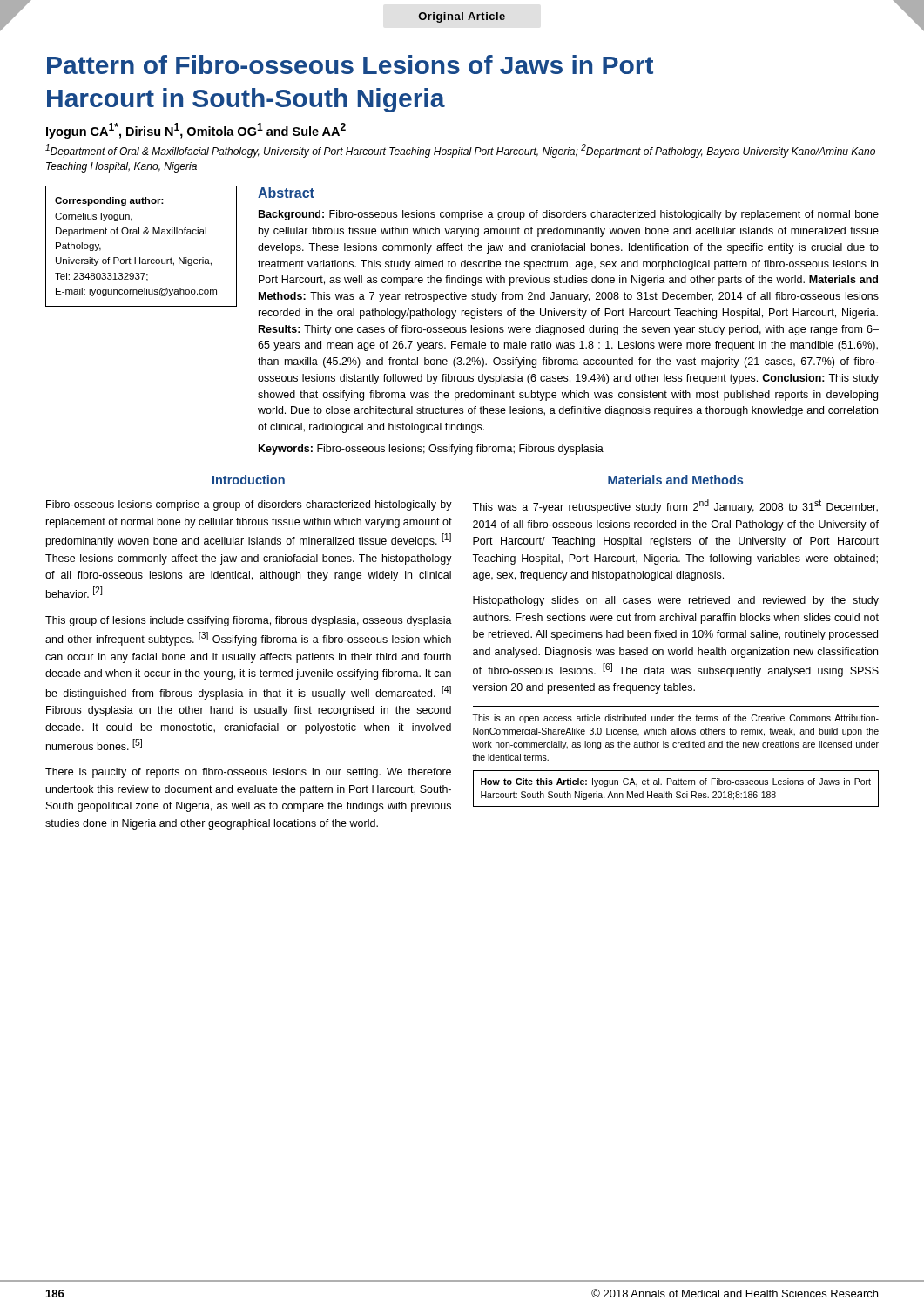Click on the text block with the text "Histopathology slides on all"
Image resolution: width=924 pixels, height=1307 pixels.
[676, 644]
